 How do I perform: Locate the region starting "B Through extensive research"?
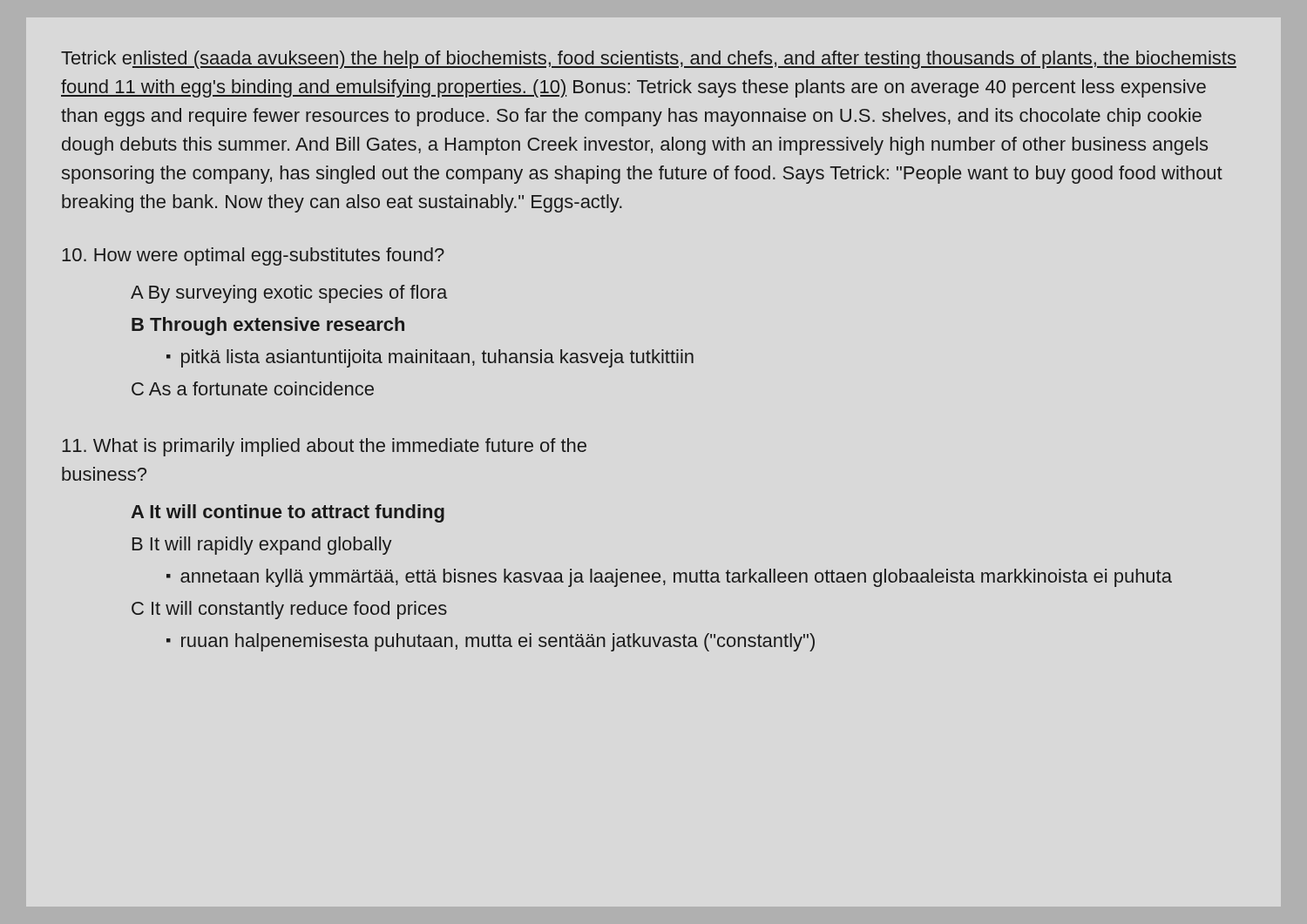[x=268, y=324]
